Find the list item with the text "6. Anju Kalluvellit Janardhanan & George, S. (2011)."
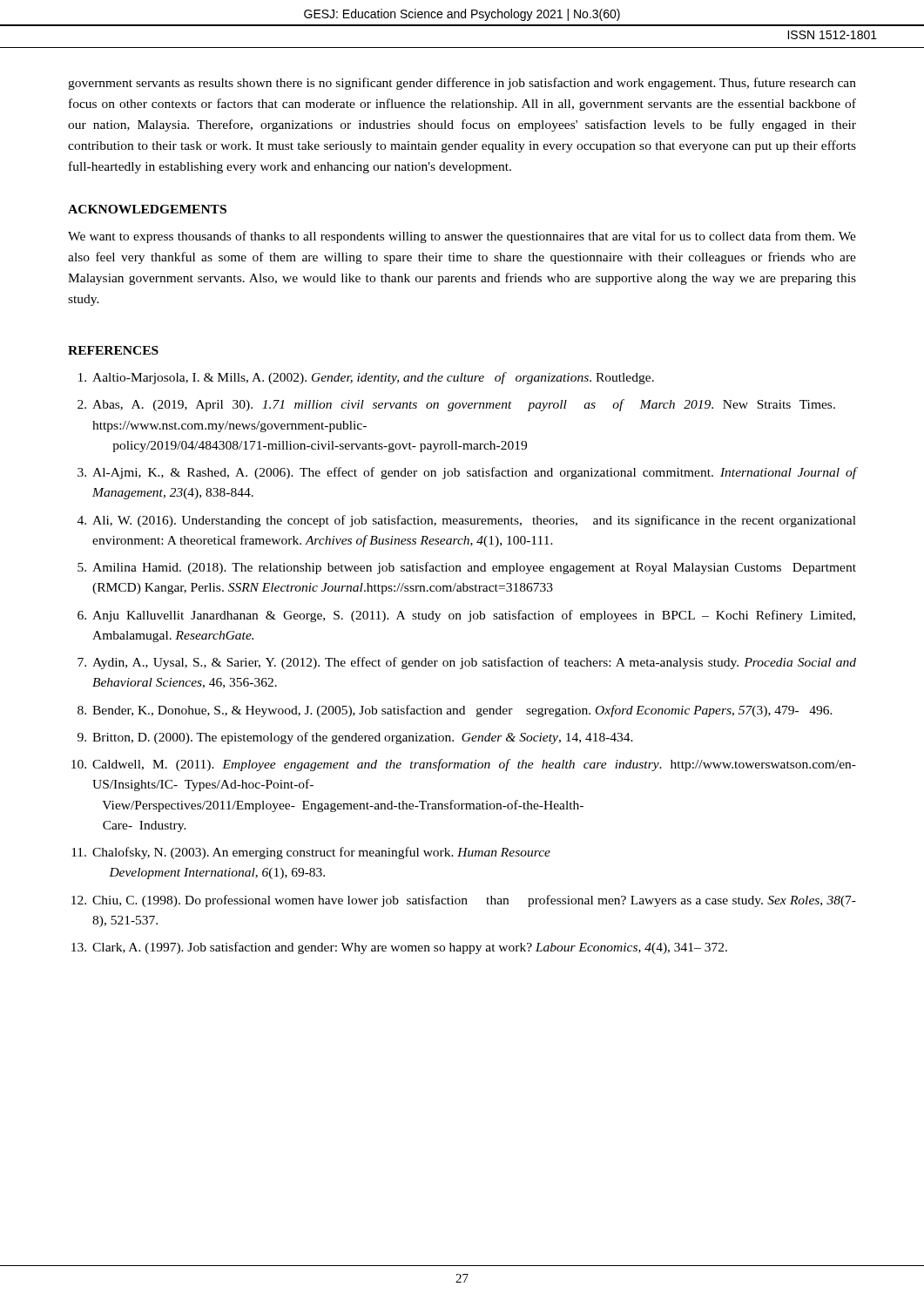The image size is (924, 1307). pyautogui.click(x=462, y=625)
